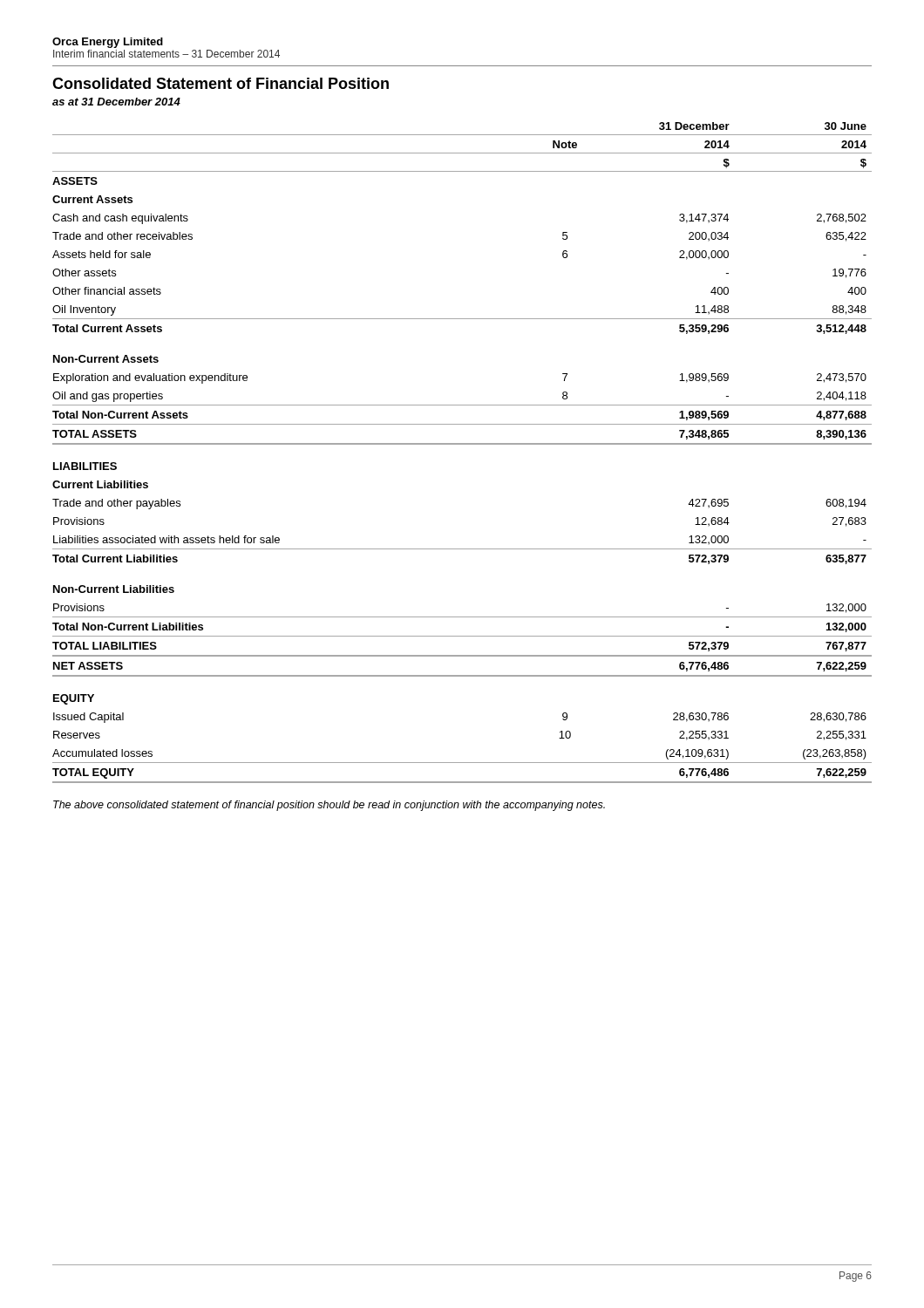Find the table that mentions "Exploration and evaluation expenditure"
The height and width of the screenshot is (1308, 924).
[462, 450]
